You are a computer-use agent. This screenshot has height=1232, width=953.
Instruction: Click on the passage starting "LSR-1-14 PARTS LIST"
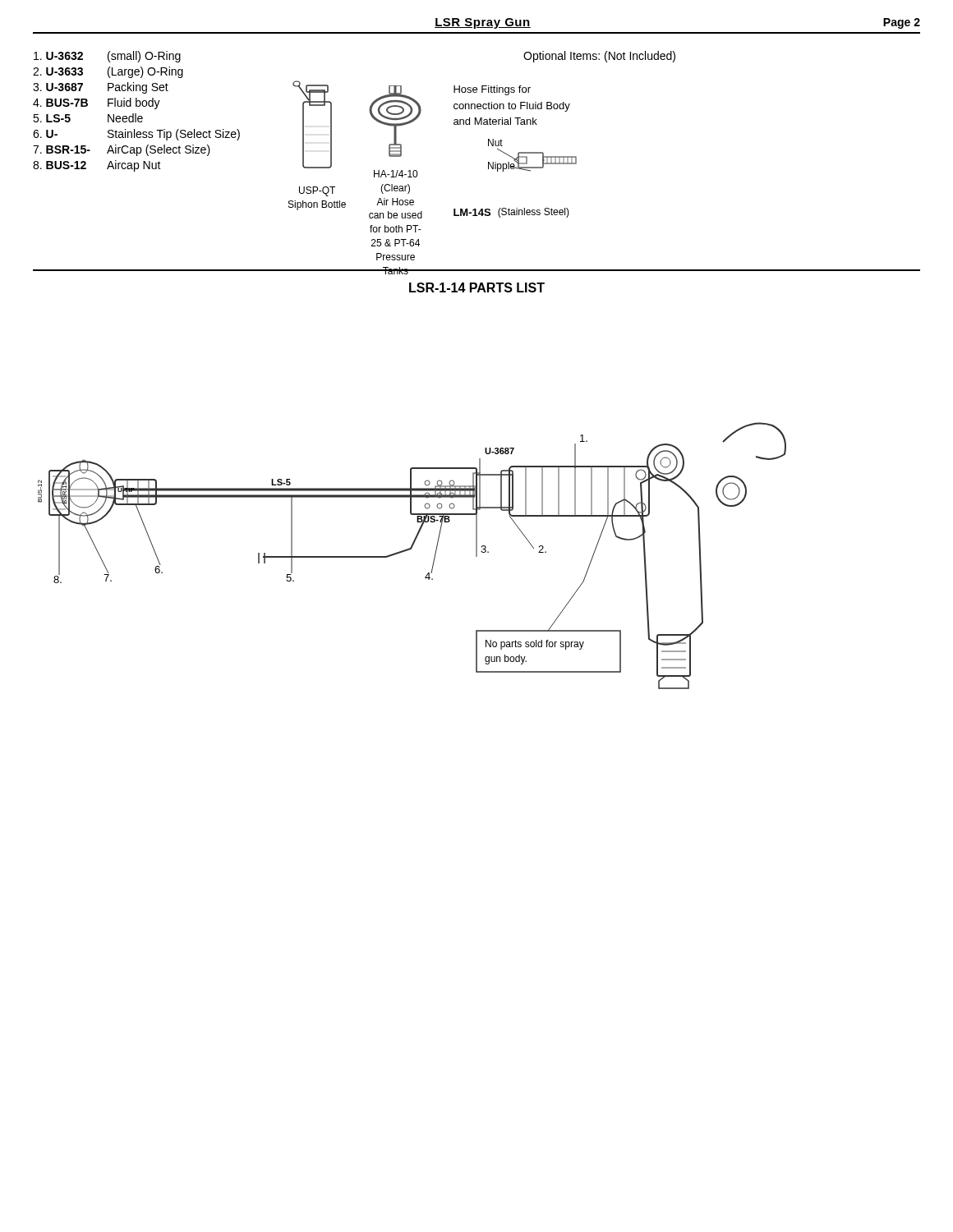[476, 288]
